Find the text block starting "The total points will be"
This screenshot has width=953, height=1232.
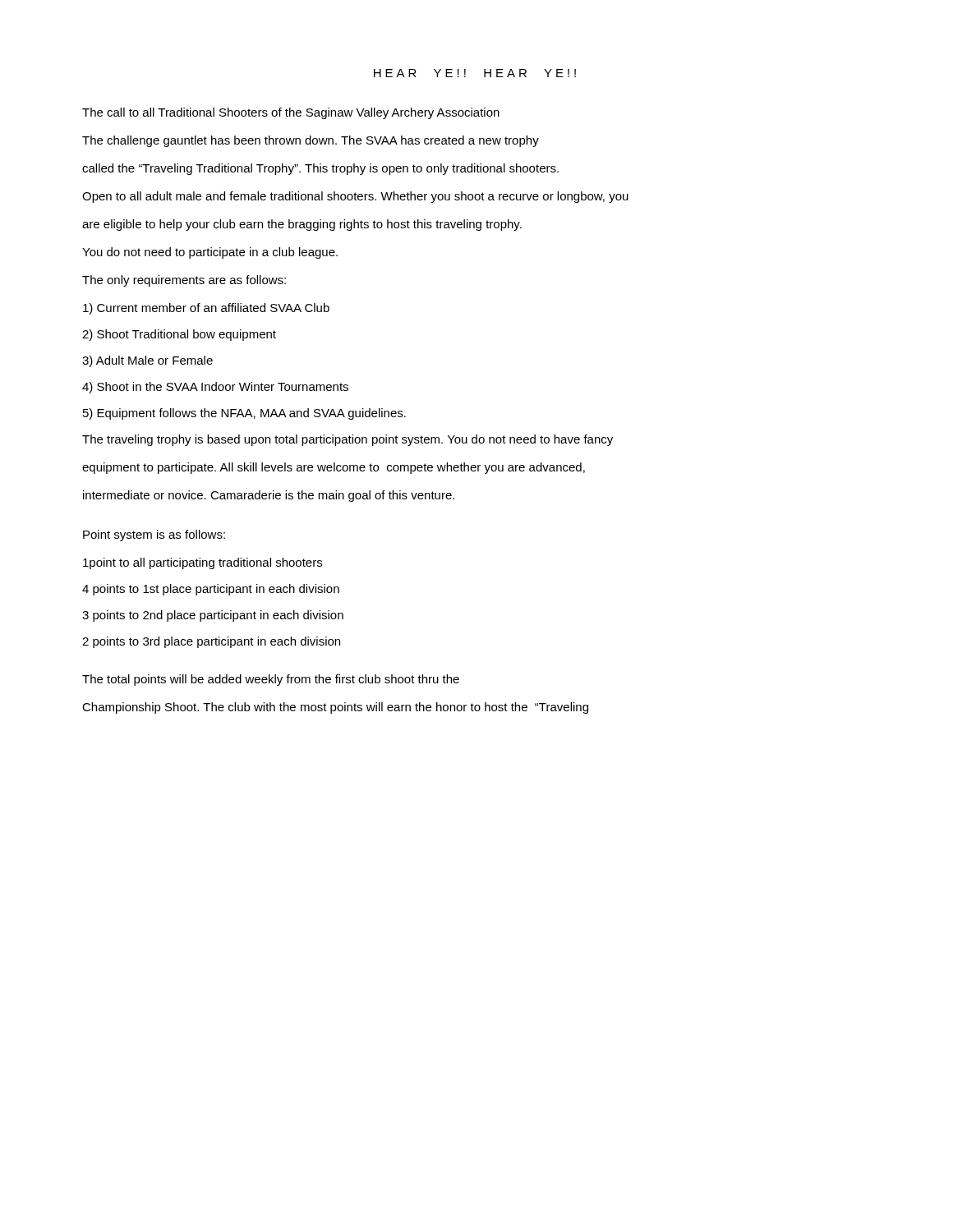coord(271,679)
